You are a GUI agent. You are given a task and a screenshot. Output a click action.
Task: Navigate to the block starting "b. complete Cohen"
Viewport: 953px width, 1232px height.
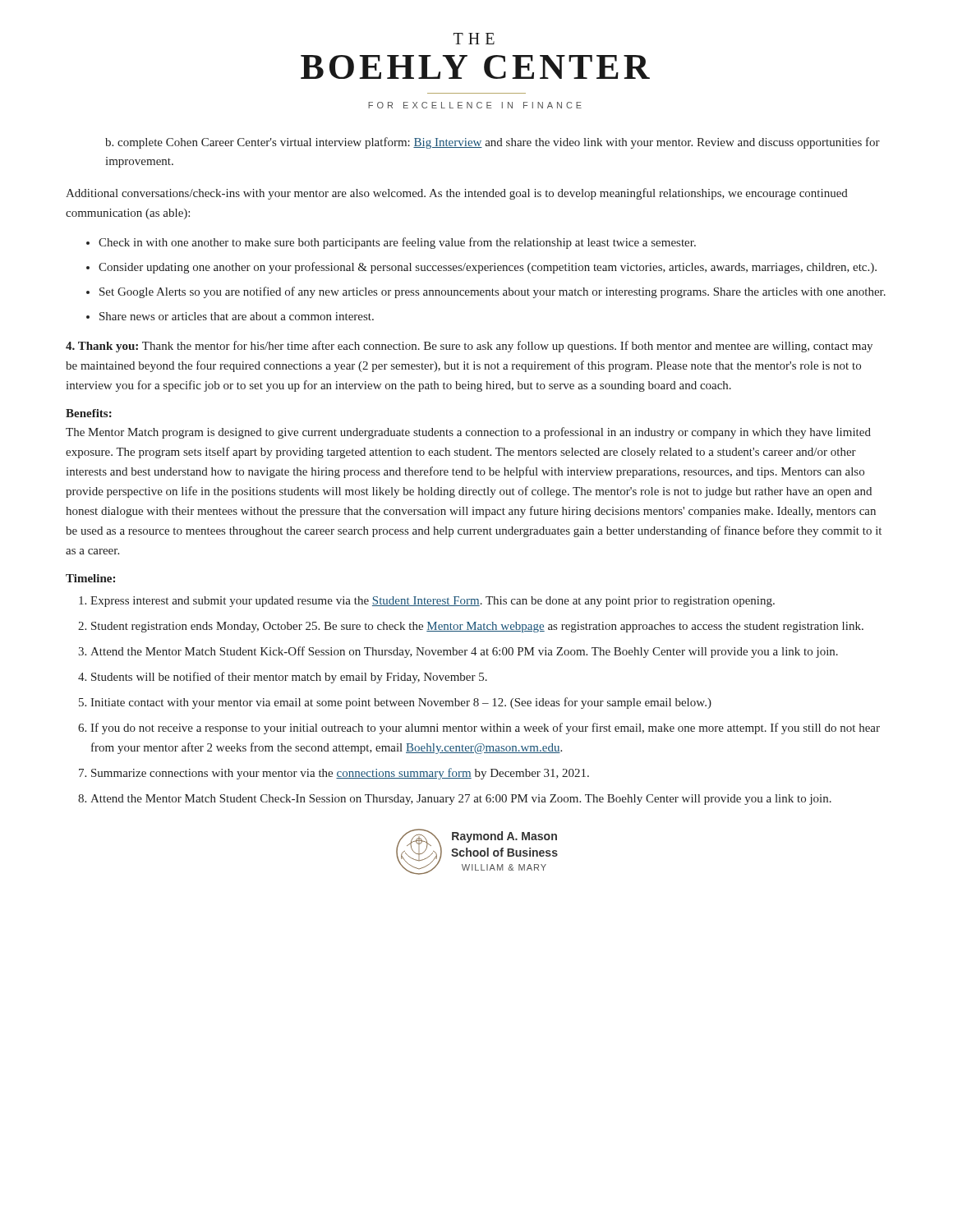pyautogui.click(x=492, y=152)
